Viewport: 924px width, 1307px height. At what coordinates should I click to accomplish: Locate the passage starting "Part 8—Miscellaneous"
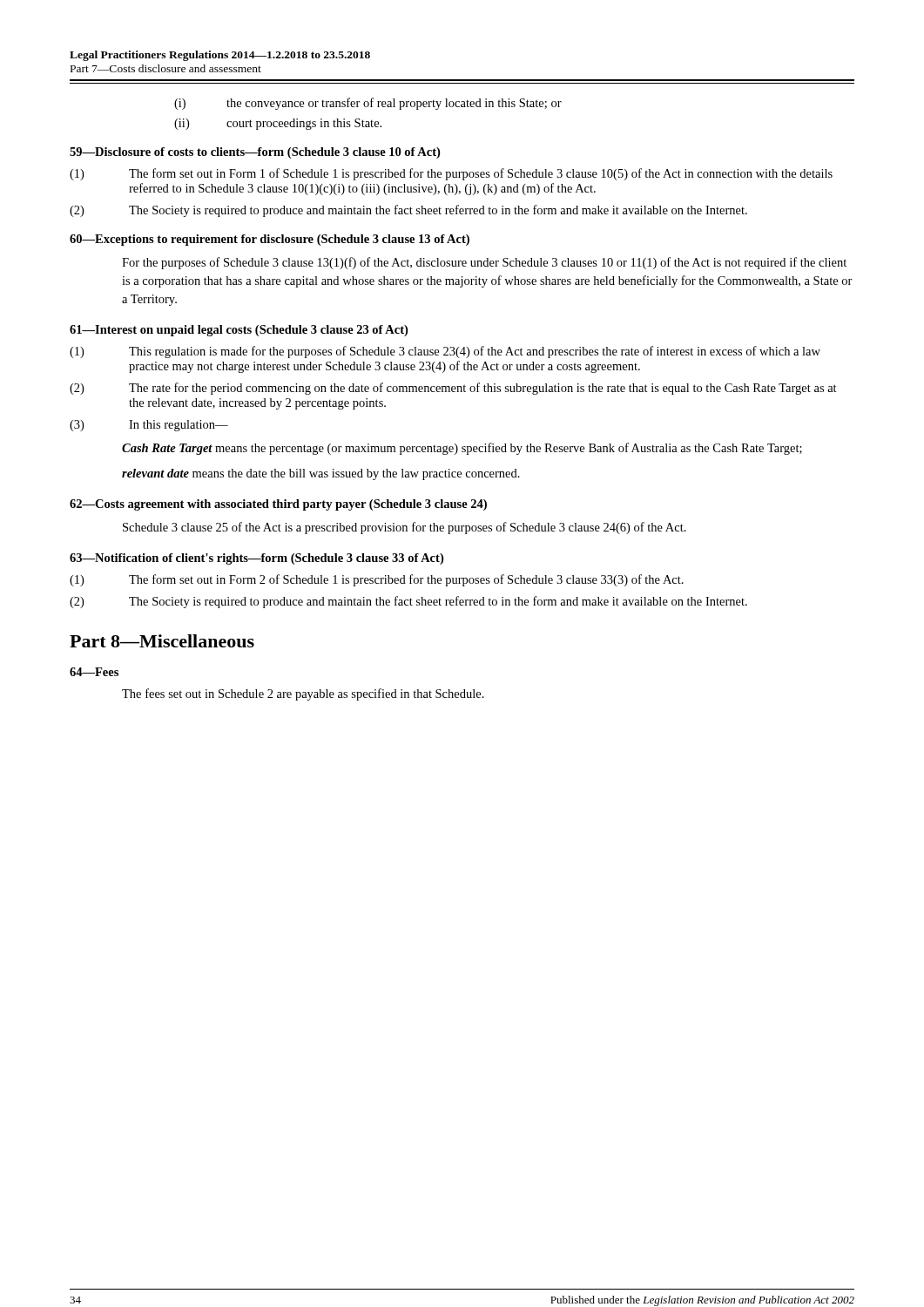(x=162, y=641)
